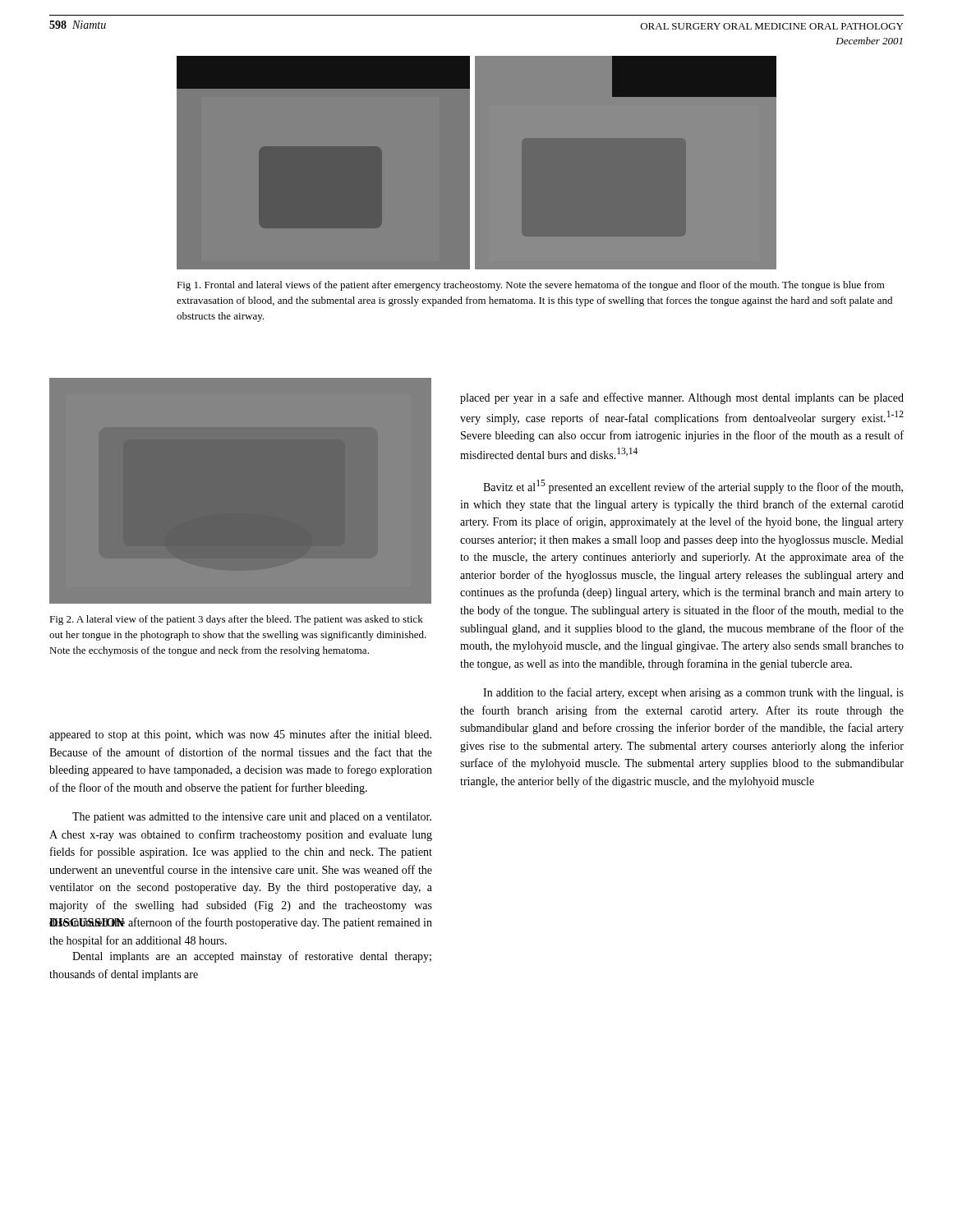Click on the text block with the text "placed per year"
953x1232 pixels.
point(682,590)
